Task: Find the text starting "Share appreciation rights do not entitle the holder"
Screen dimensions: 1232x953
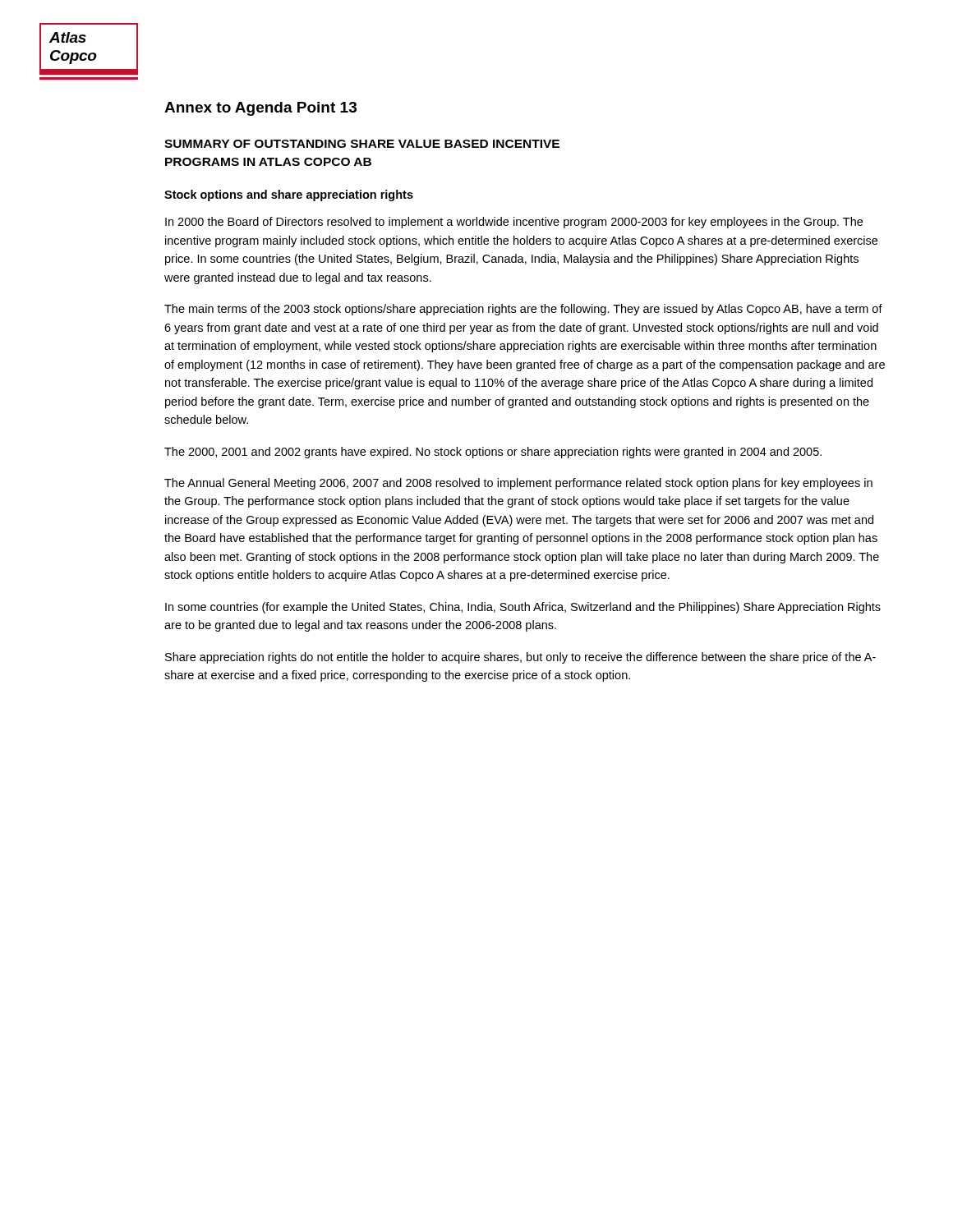Action: [x=520, y=666]
